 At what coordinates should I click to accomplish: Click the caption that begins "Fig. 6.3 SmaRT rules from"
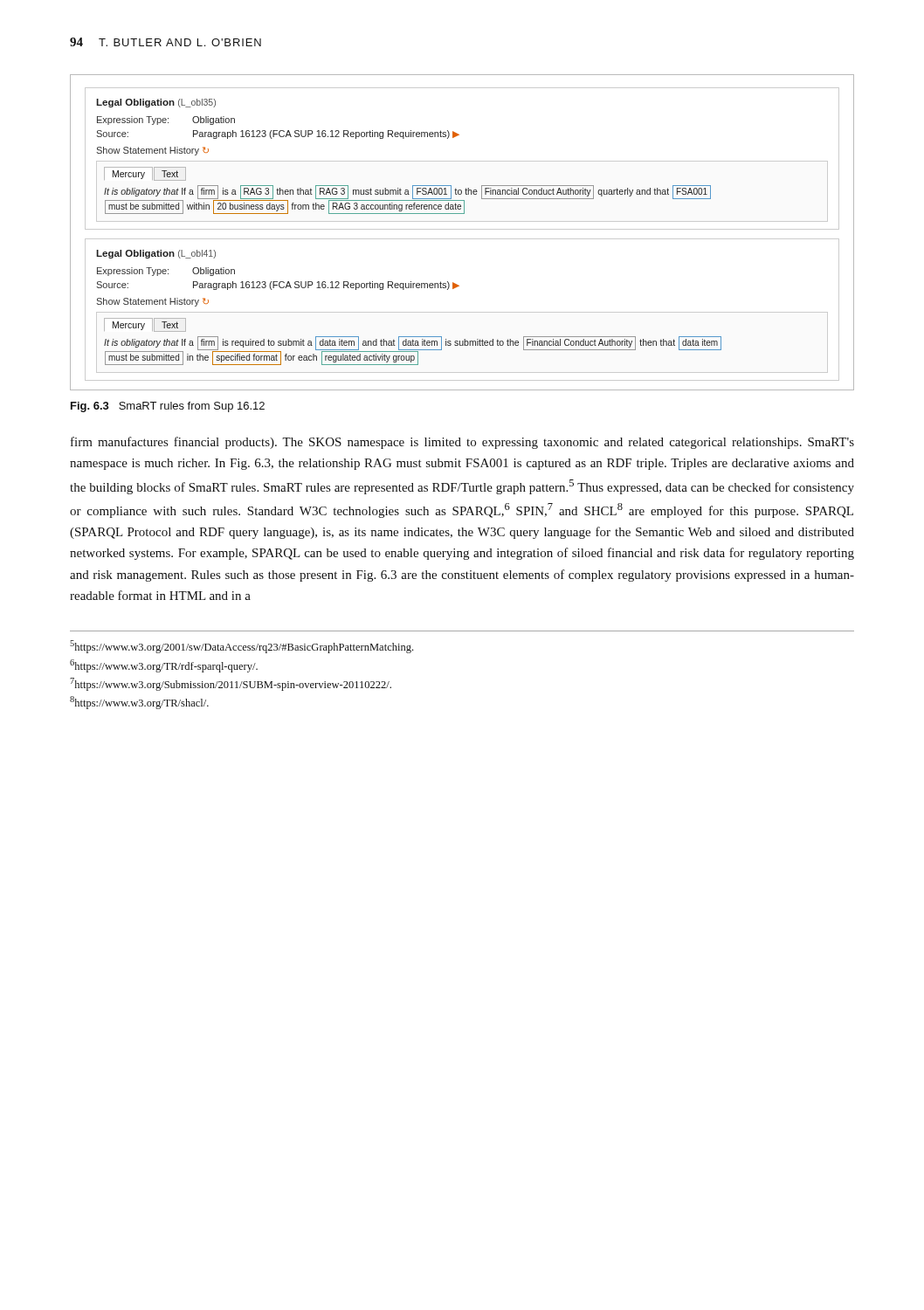(167, 406)
